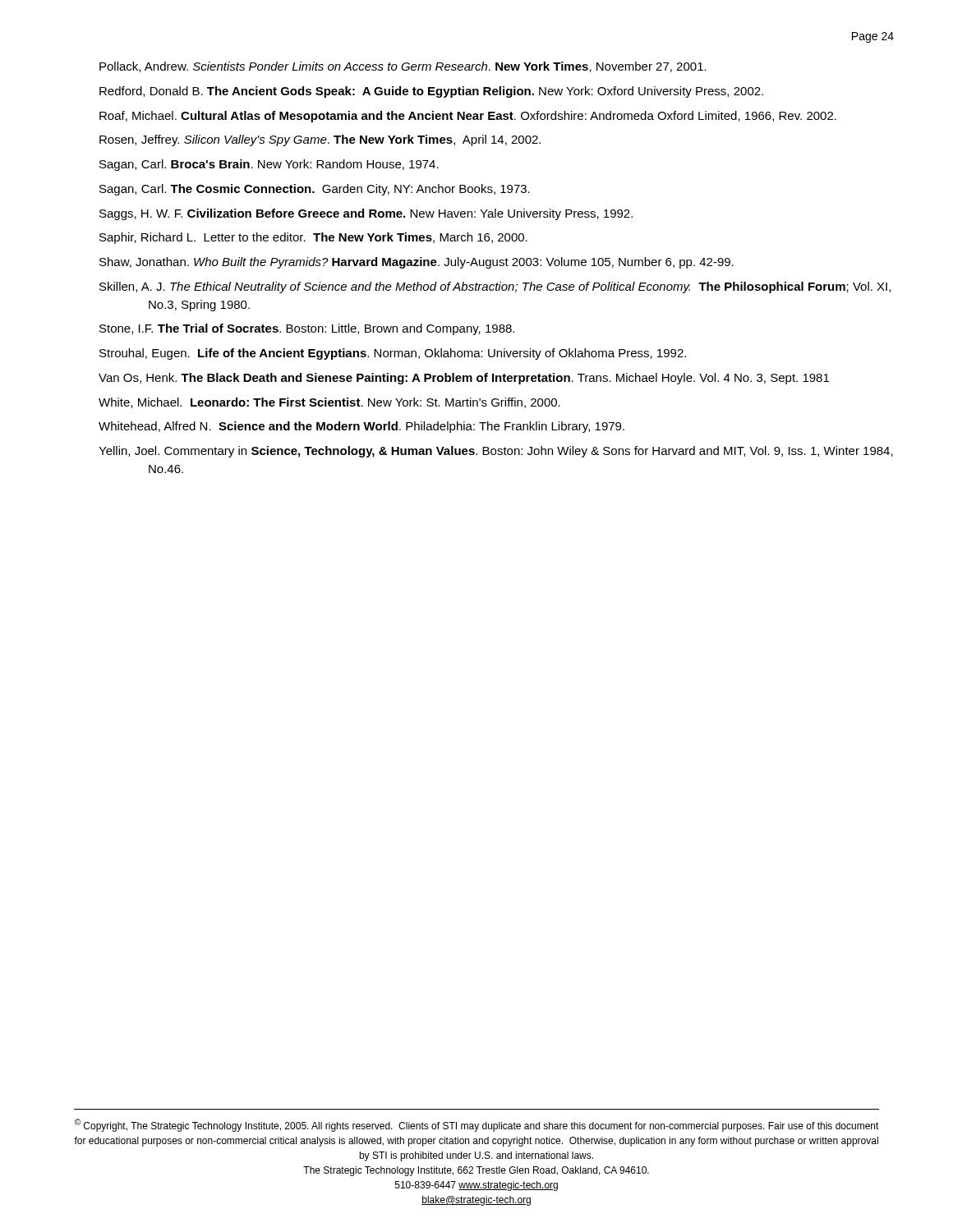
Task: Click on the element starting "Stone, I.F. The"
Action: 307,328
